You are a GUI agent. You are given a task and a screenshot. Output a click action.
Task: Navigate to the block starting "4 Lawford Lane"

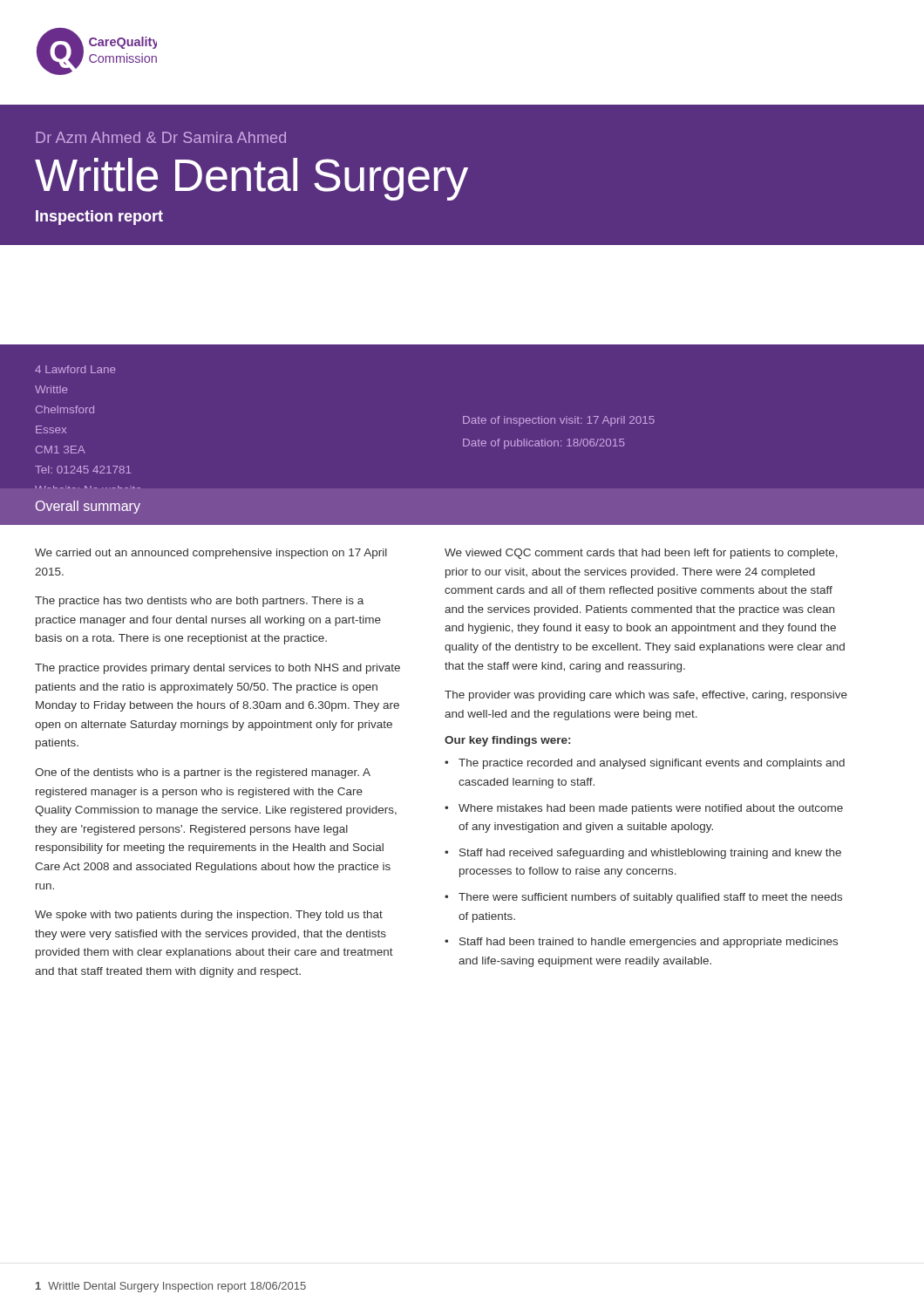point(75,369)
